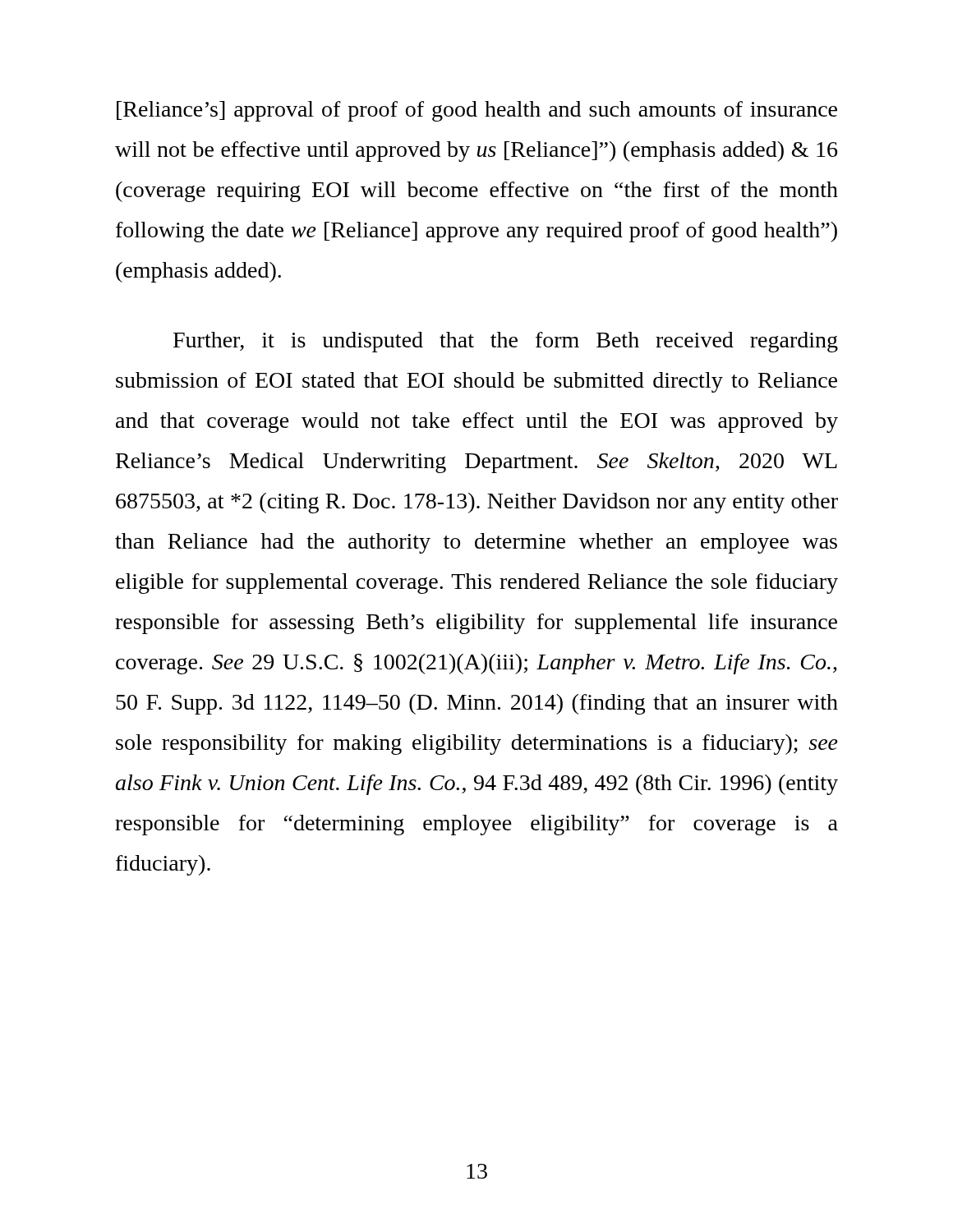Select the block starting "[Reliance’s] approval of proof of good health and"

pyautogui.click(x=476, y=189)
